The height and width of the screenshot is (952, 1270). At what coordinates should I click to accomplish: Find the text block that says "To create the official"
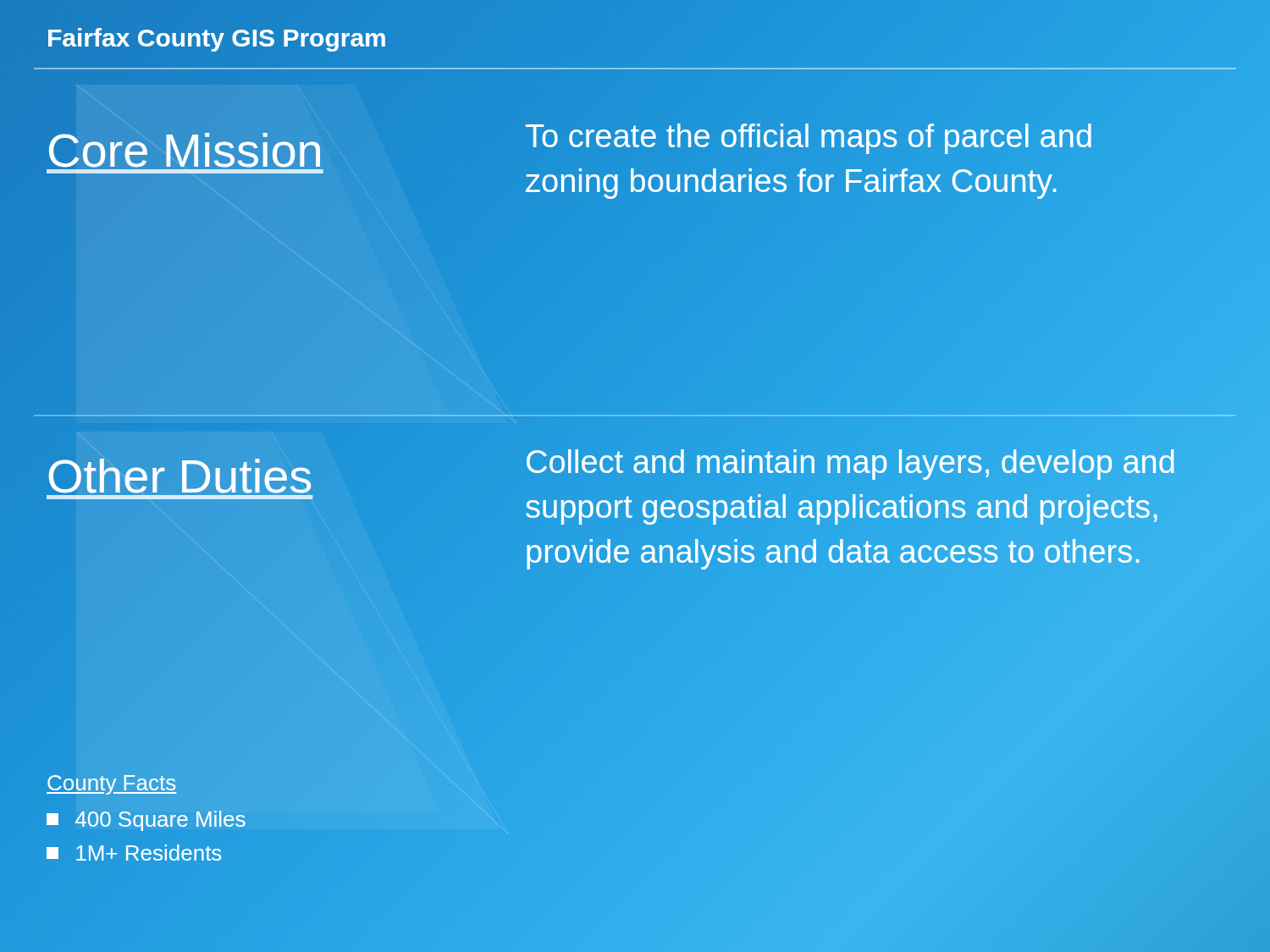tap(809, 159)
